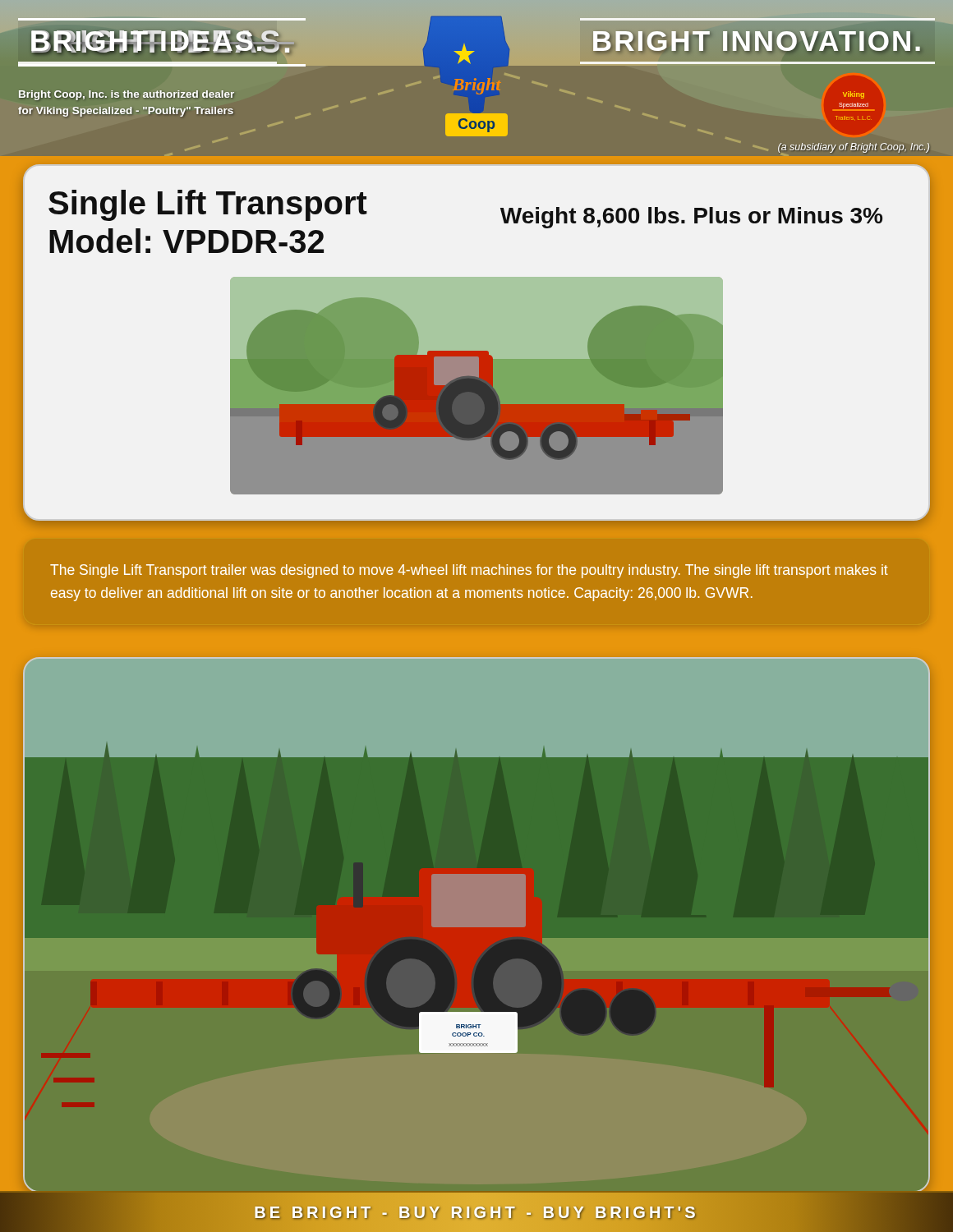Find the block starting "Bright Coop, Inc. is"

click(x=126, y=102)
